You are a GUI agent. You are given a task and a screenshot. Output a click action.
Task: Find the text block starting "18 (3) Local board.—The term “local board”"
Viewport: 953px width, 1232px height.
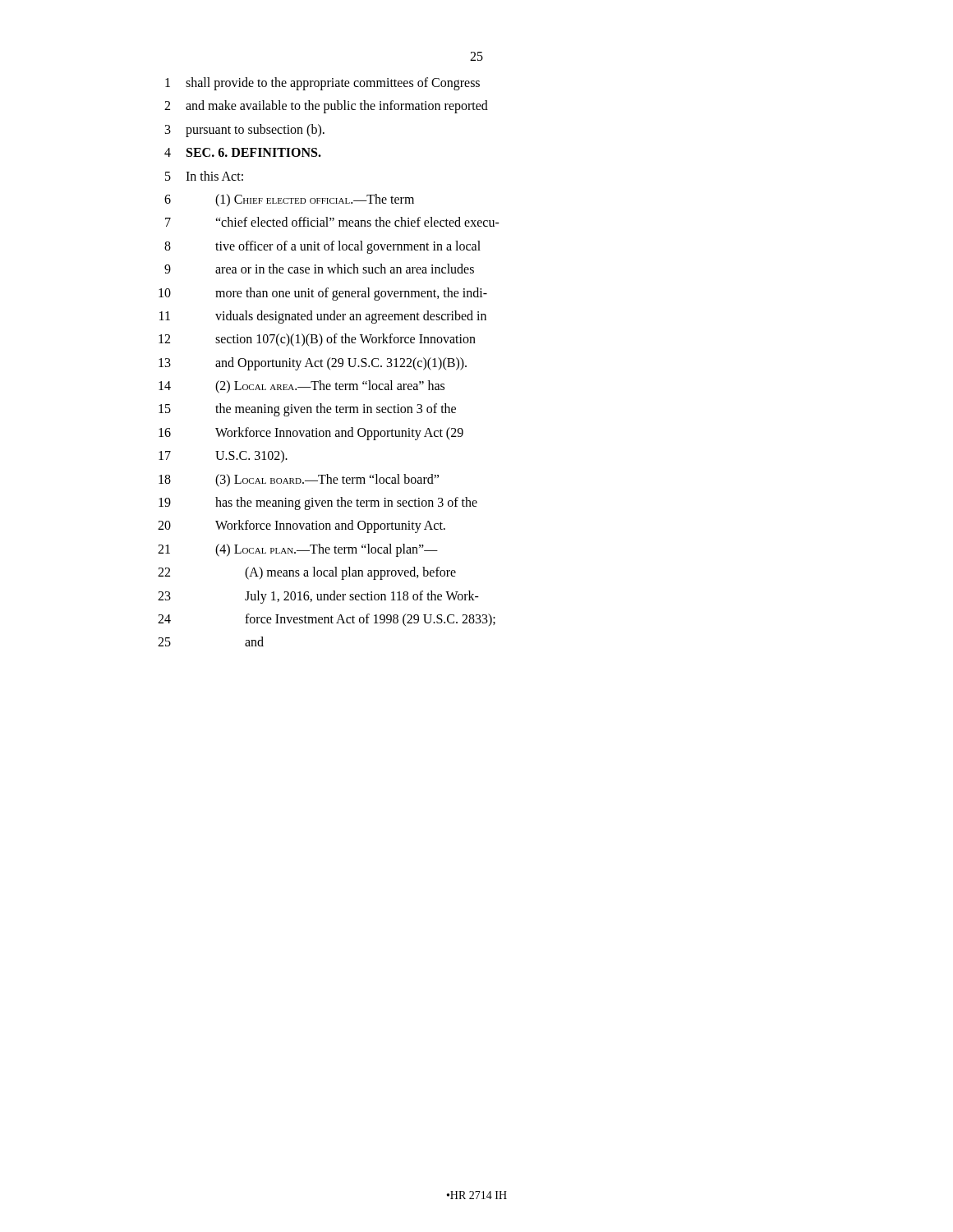coord(299,480)
